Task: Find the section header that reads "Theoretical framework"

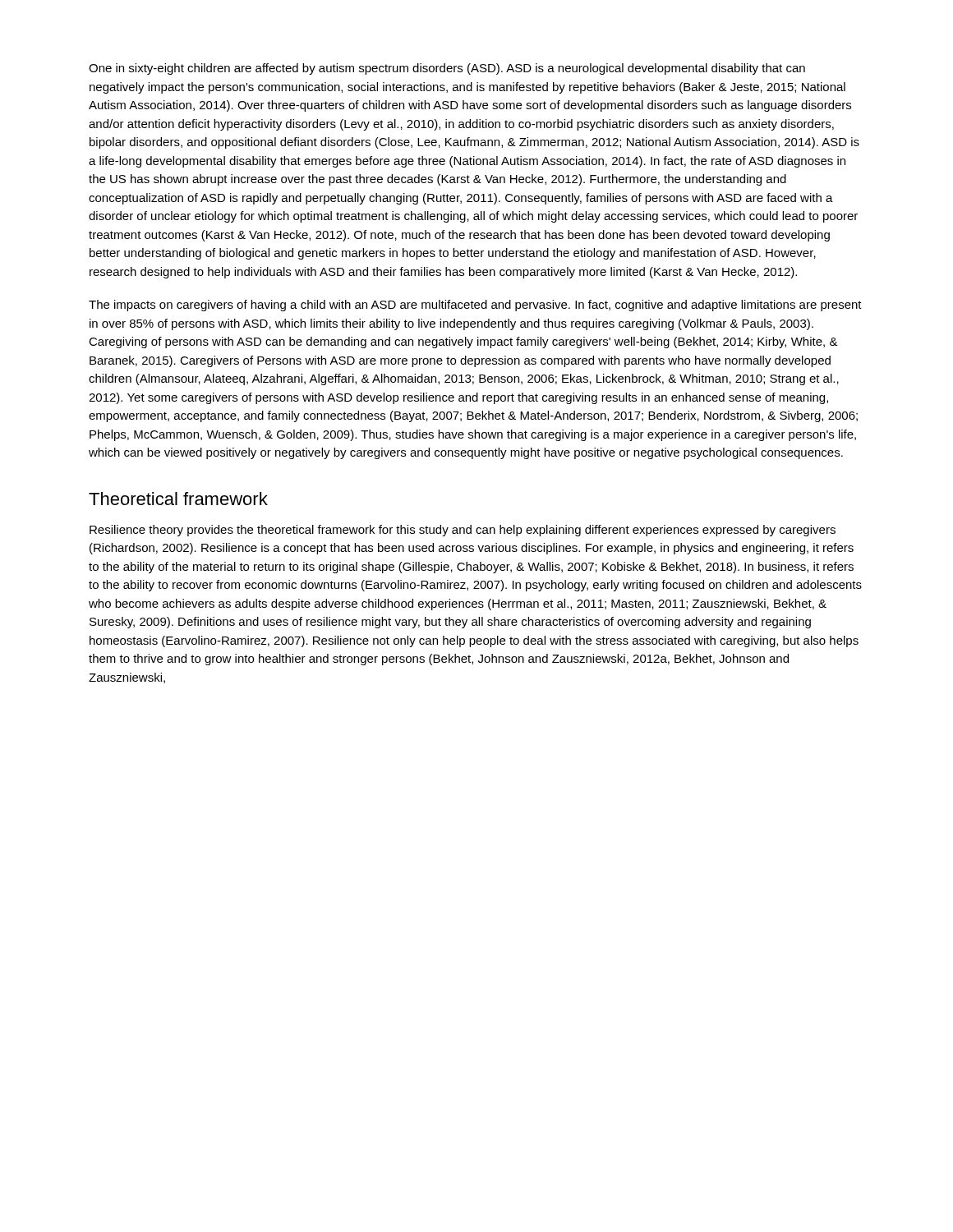Action: (178, 499)
